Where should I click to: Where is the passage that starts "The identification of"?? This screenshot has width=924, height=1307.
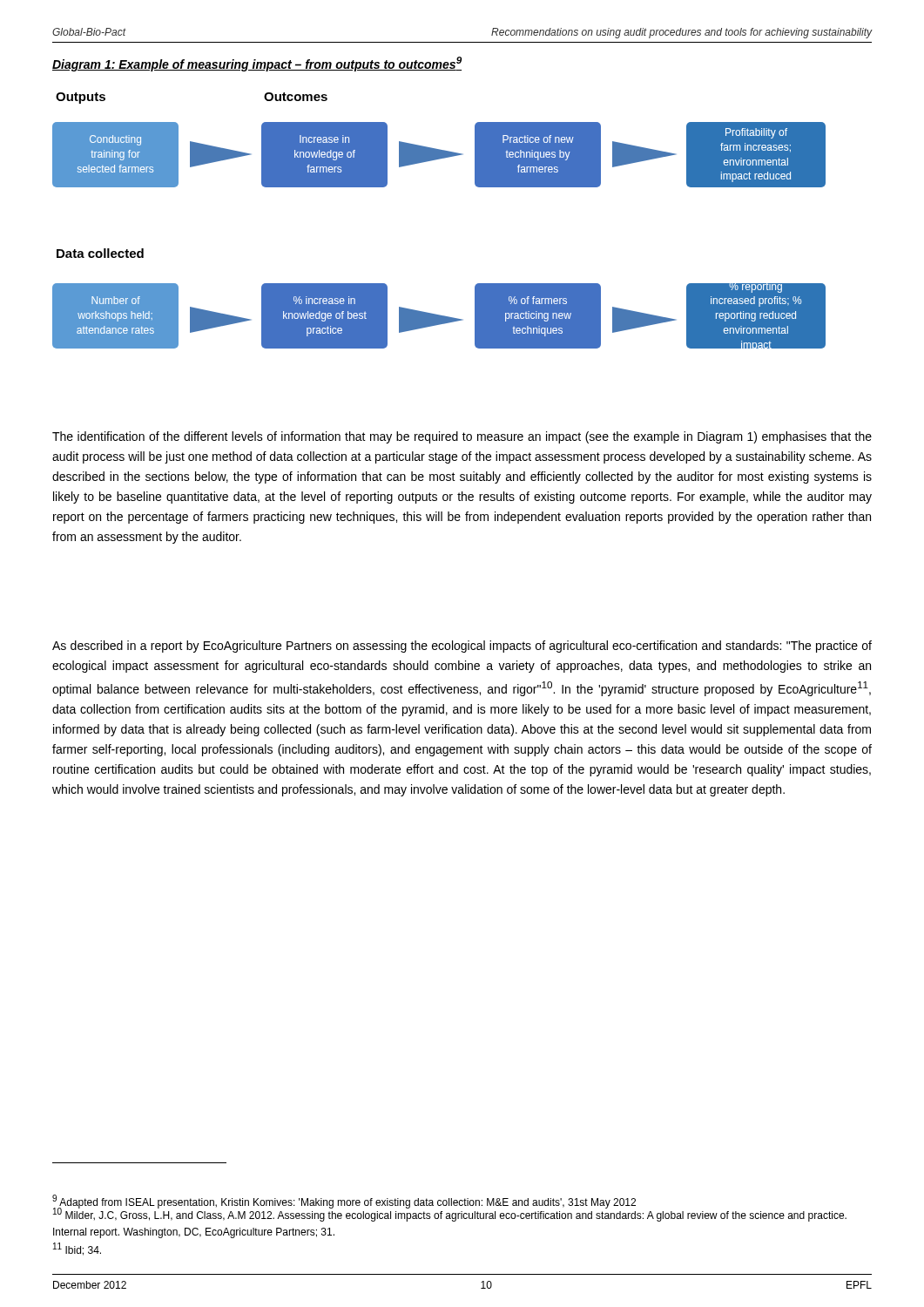[462, 487]
